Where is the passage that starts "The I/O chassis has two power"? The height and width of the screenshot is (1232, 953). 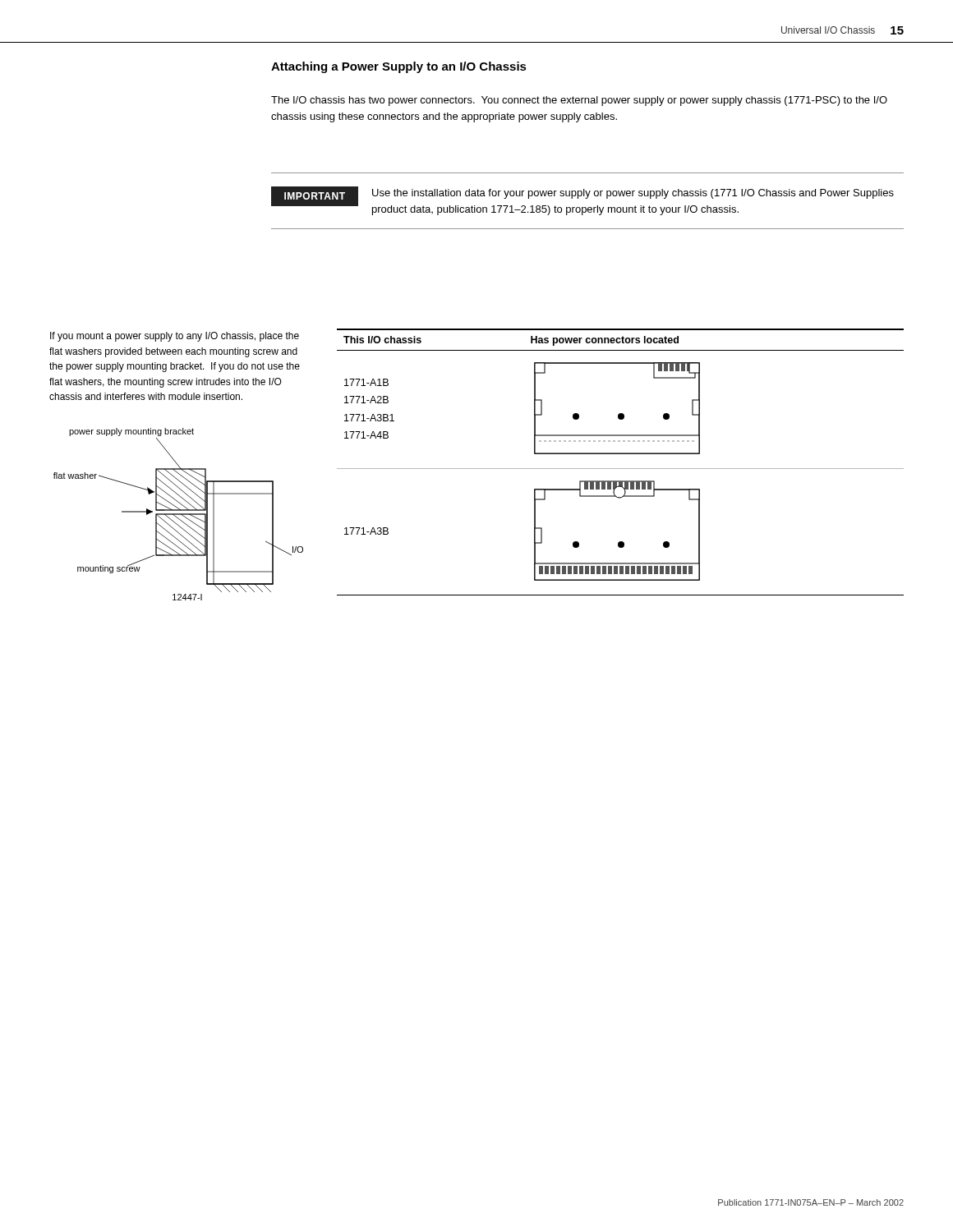(579, 108)
